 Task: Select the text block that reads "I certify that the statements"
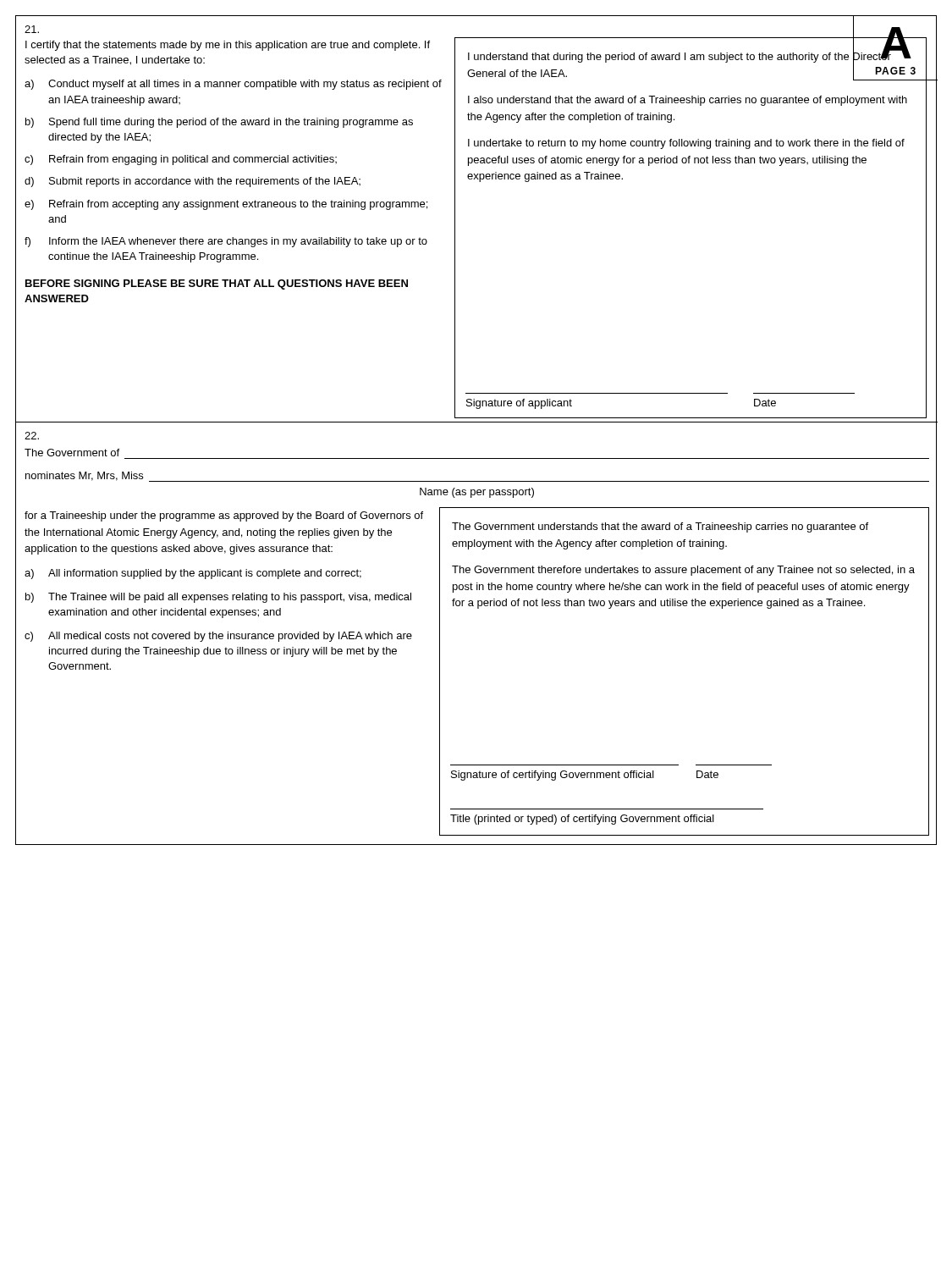(x=227, y=52)
